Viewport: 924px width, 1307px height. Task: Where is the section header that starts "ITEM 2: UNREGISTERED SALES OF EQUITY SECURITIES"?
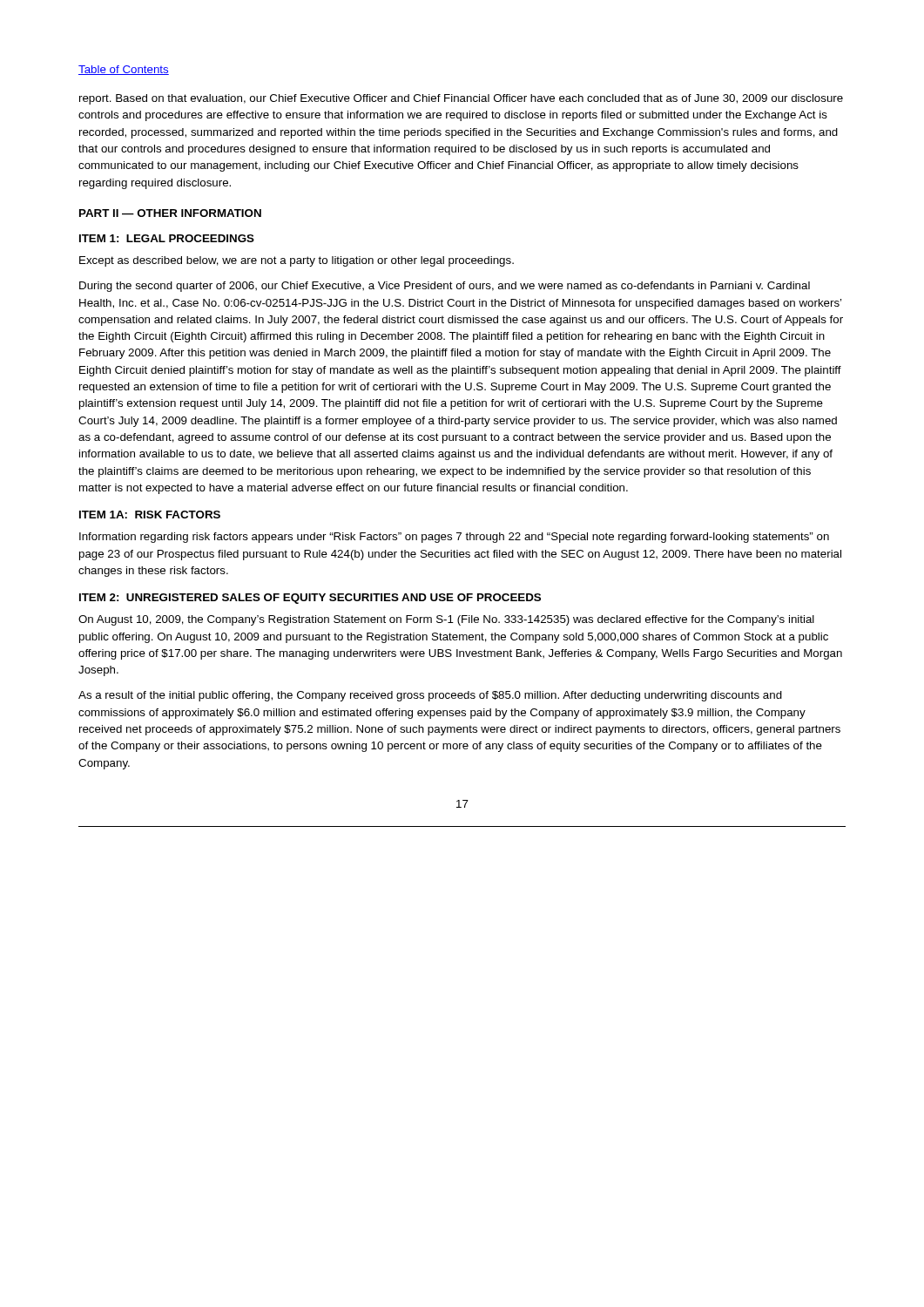tap(310, 597)
